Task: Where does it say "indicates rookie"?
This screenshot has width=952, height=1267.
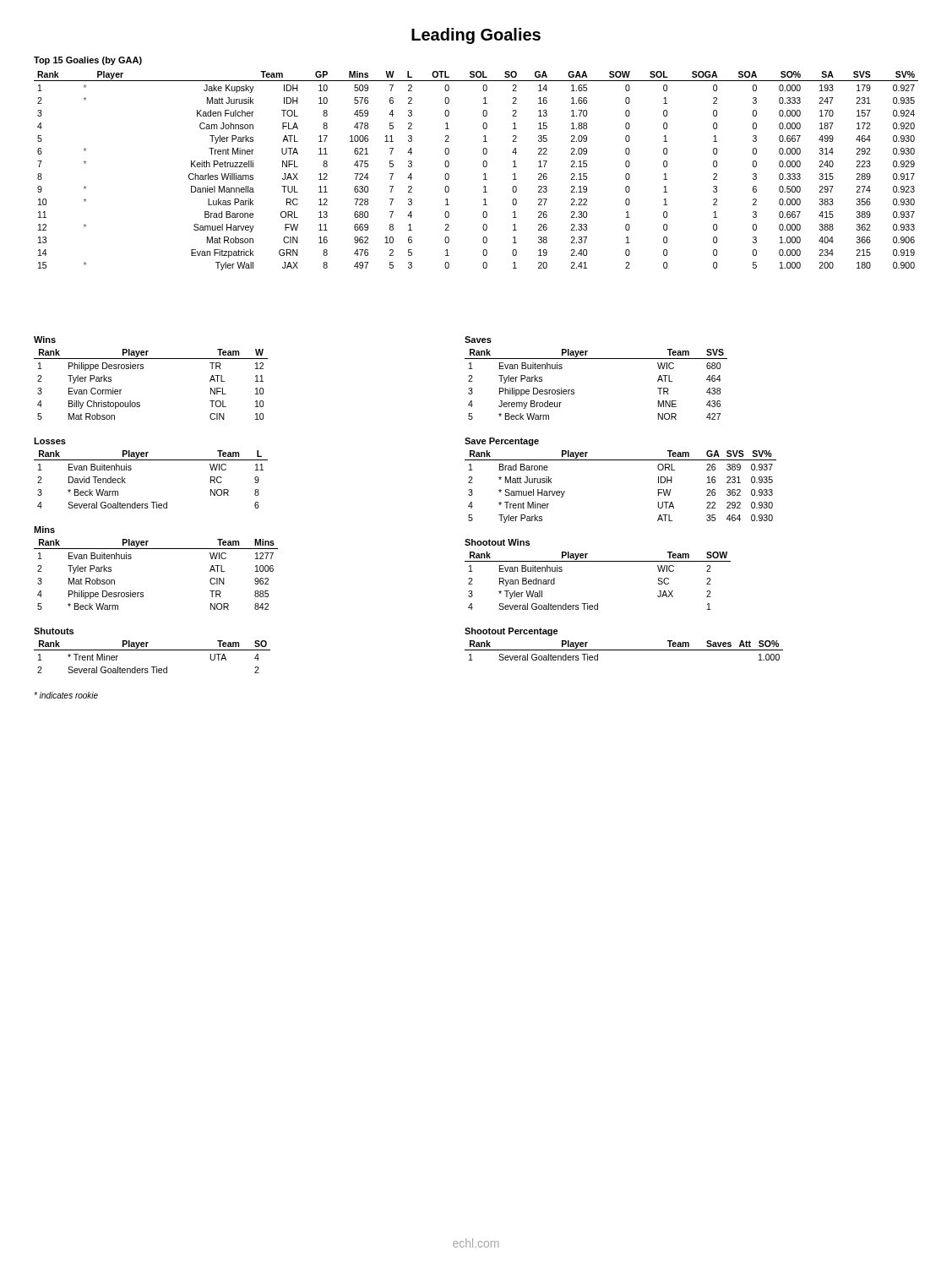Action: [66, 696]
